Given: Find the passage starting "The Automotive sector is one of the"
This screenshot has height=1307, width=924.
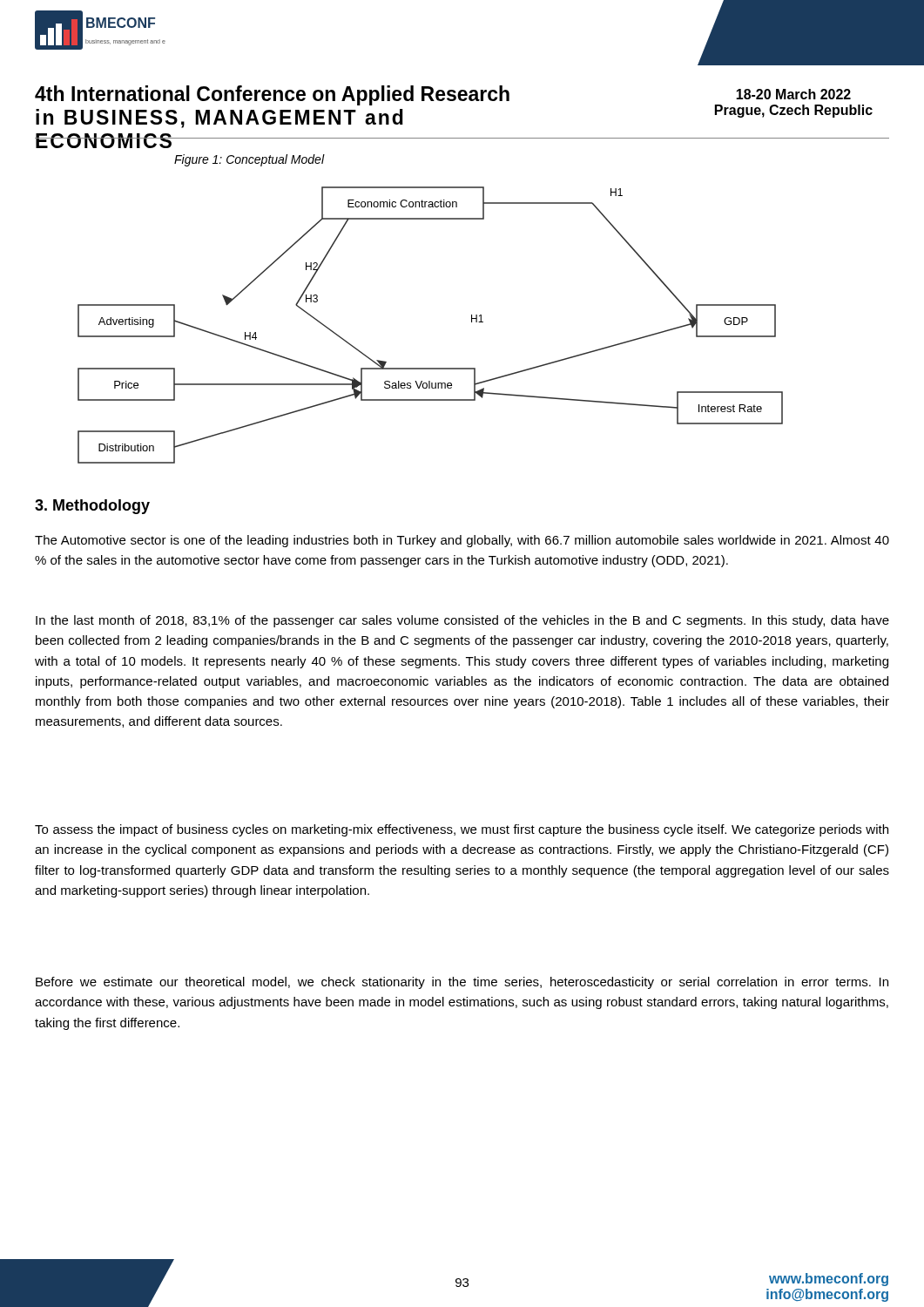Looking at the screenshot, I should pos(462,550).
